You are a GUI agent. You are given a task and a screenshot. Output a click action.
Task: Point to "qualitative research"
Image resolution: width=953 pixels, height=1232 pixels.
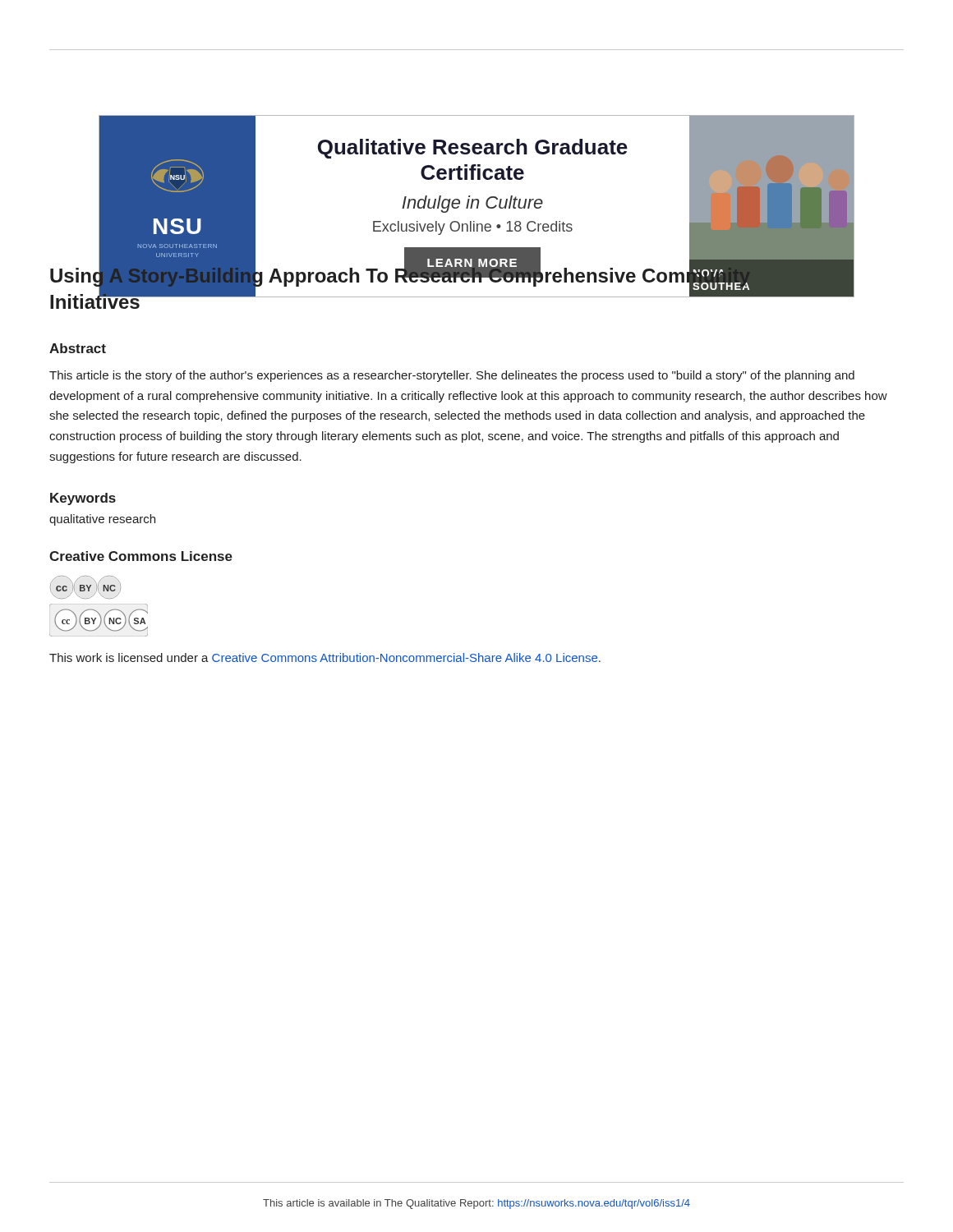103,518
